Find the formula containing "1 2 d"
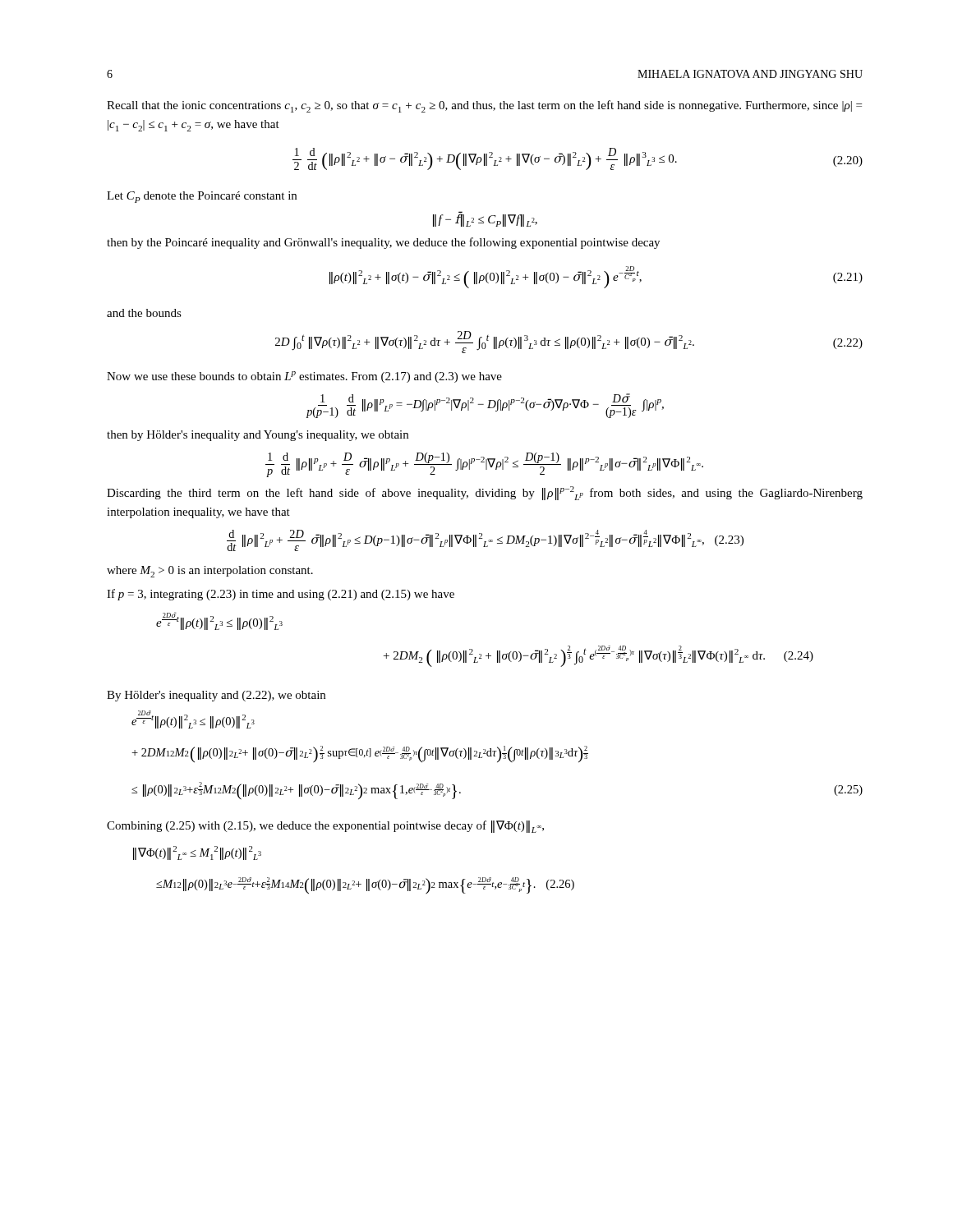 pyautogui.click(x=577, y=159)
